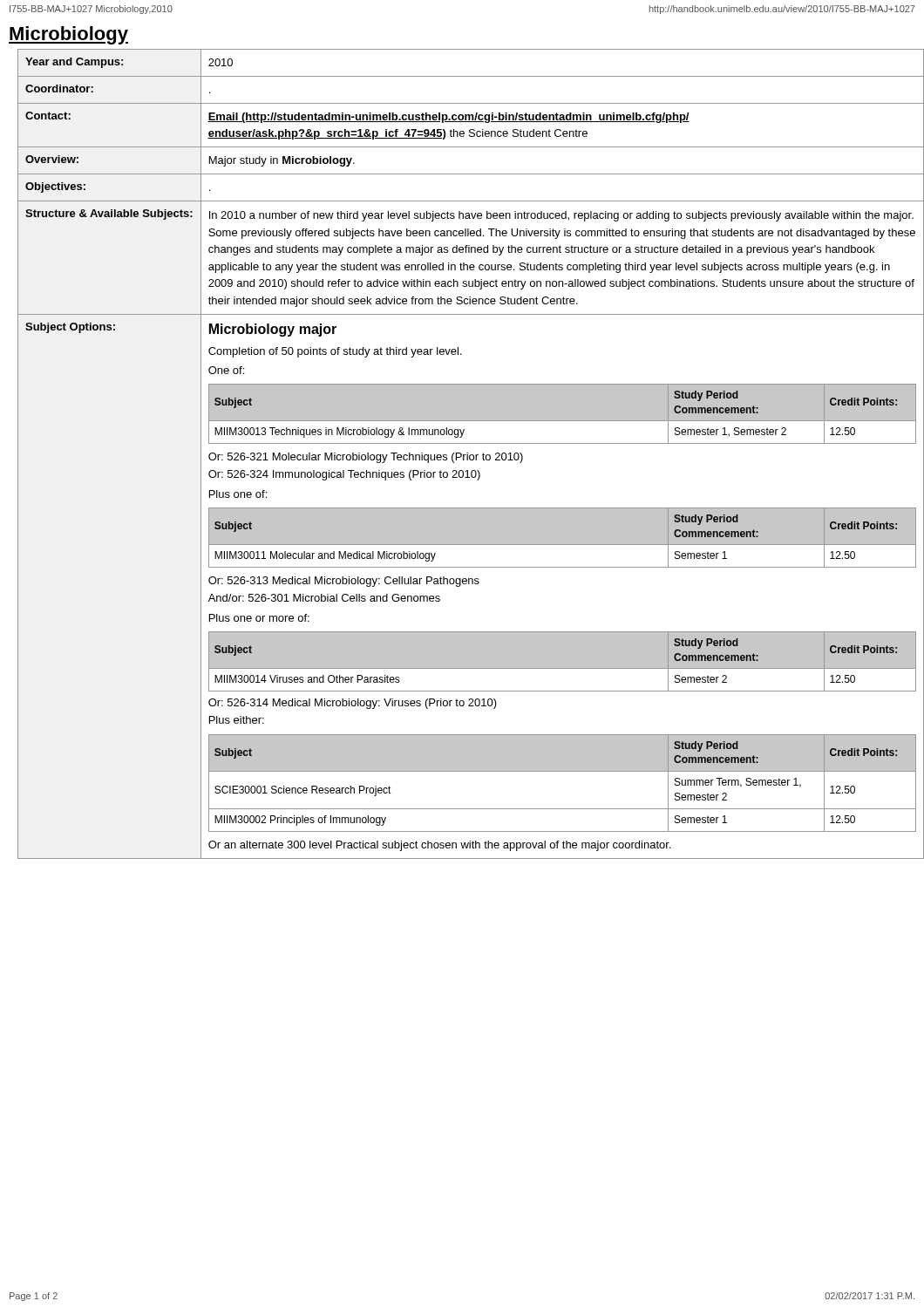
Task: Find the table that mentions "Year and Campus:"
Action: pos(462,454)
